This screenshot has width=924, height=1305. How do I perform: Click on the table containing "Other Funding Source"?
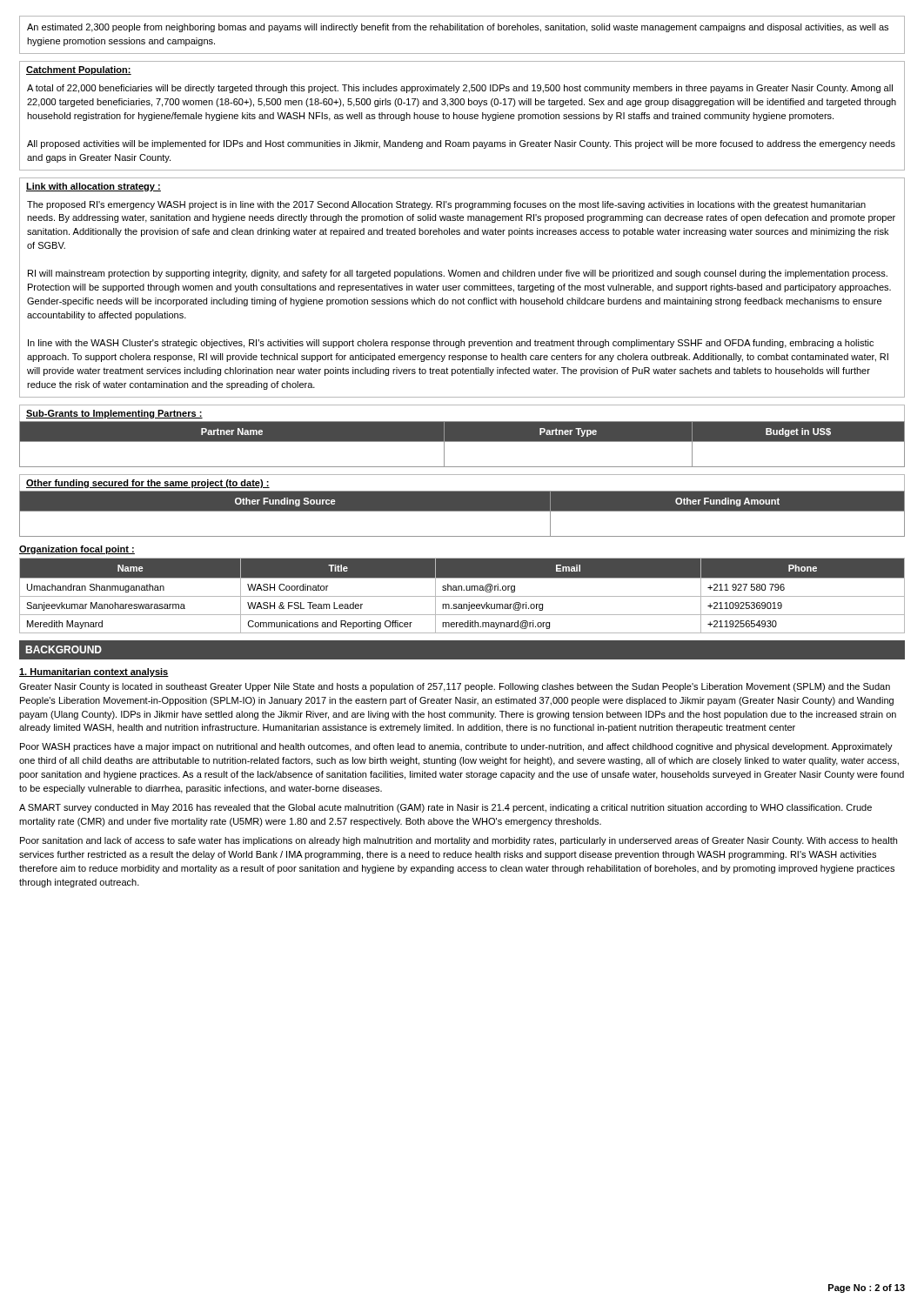(x=462, y=513)
